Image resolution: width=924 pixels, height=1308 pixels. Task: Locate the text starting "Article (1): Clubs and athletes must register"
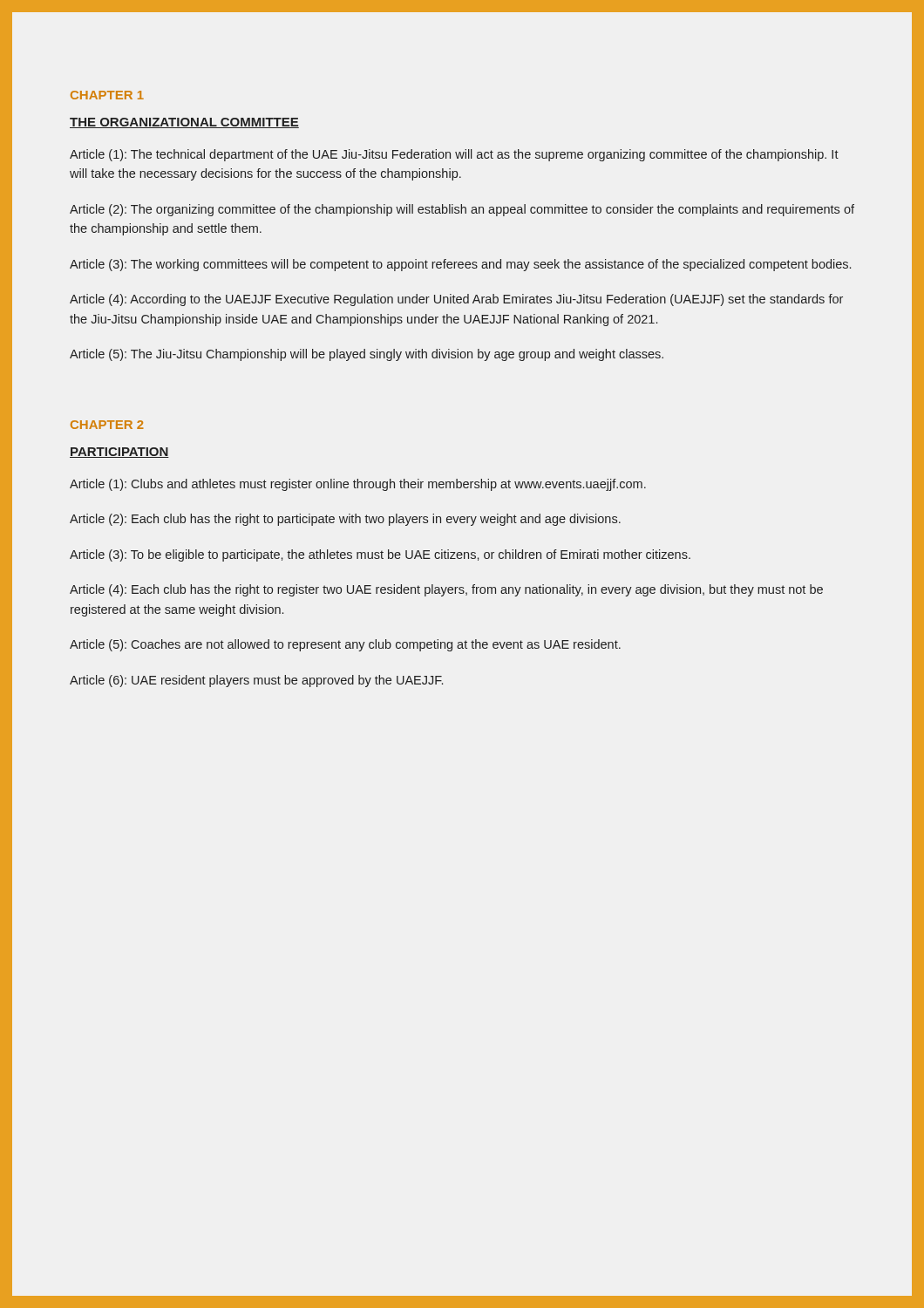point(358,484)
